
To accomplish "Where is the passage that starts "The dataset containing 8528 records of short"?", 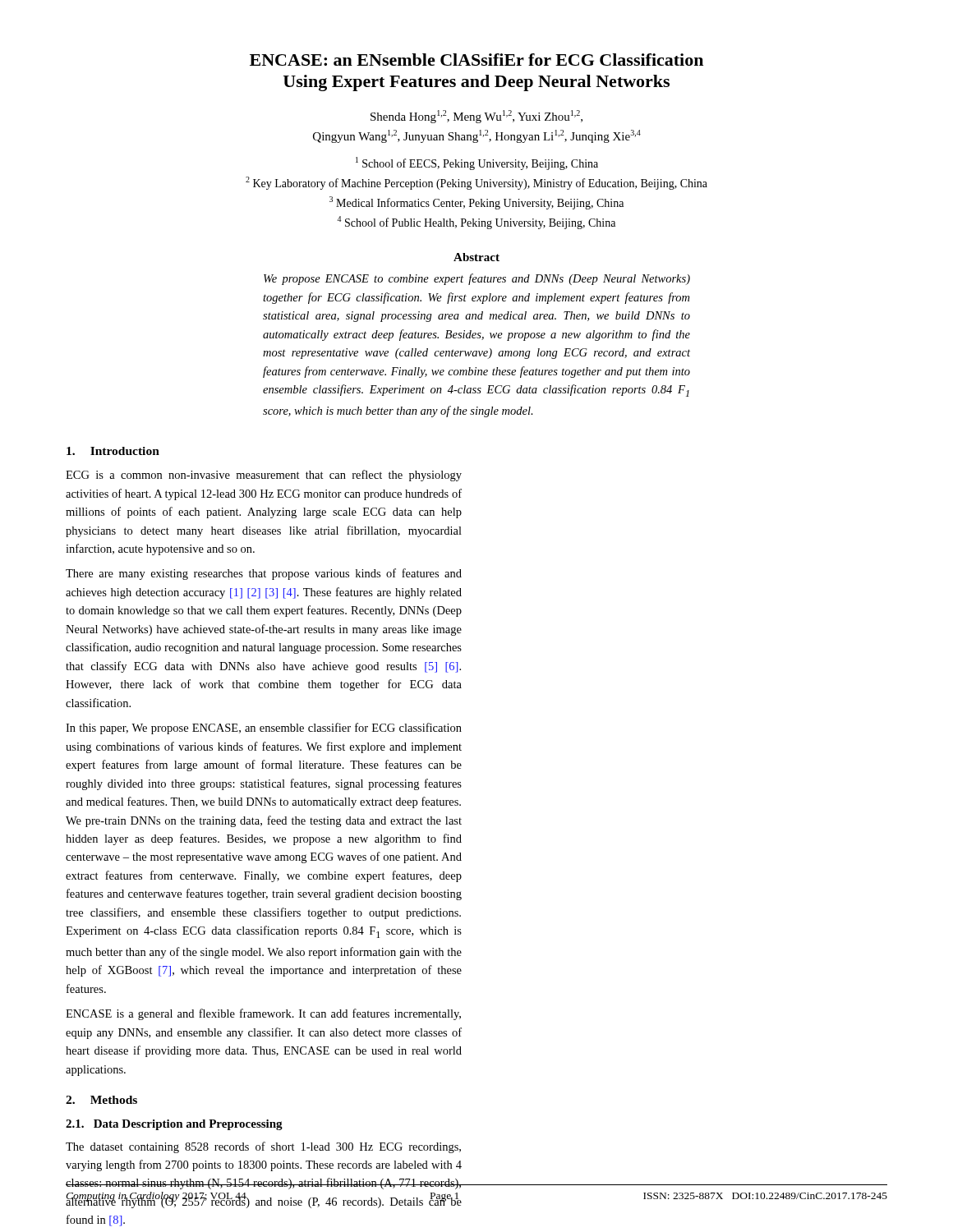I will coord(264,1185).
